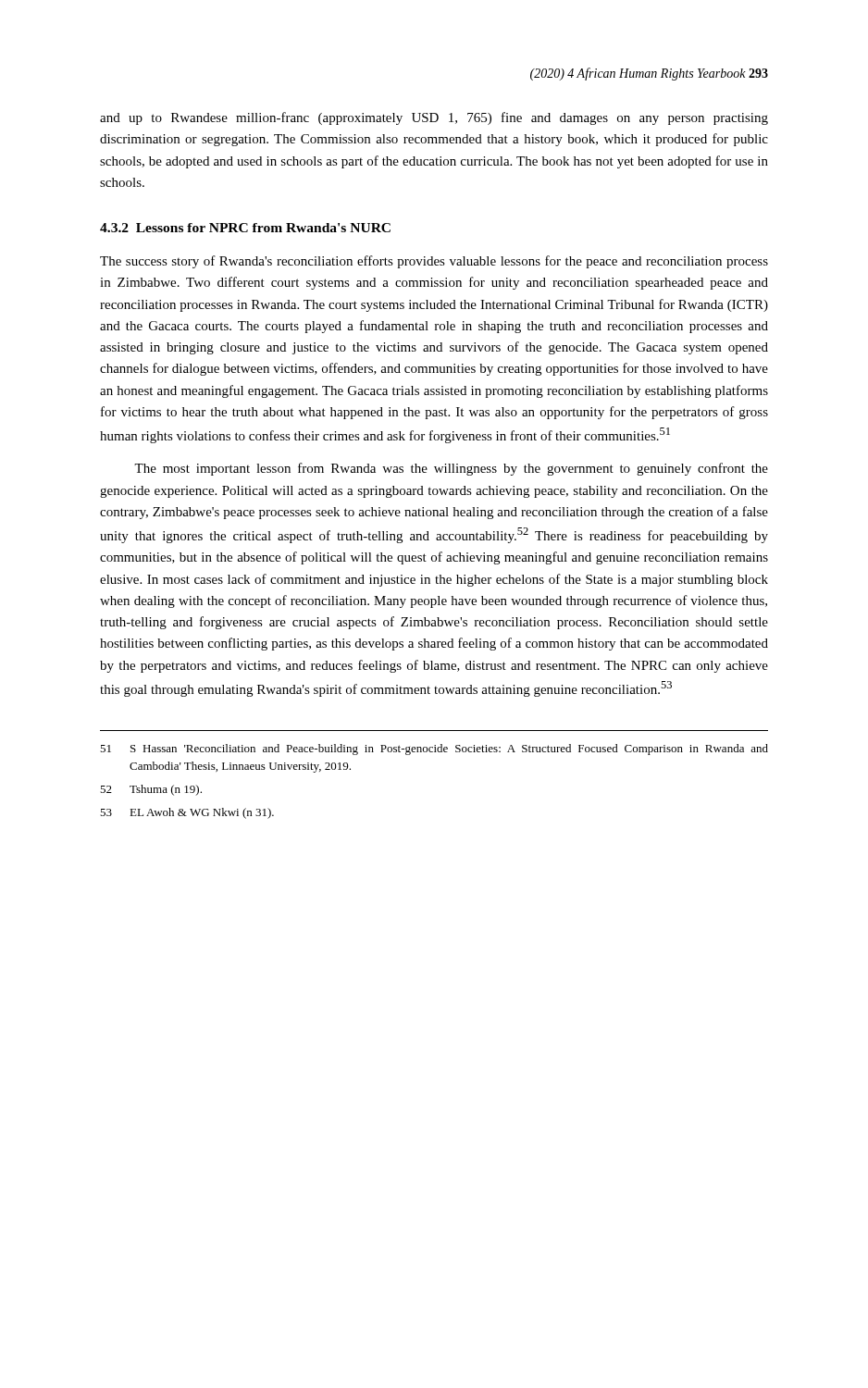Select the text block starting "The most important lesson from Rwanda was"
Viewport: 868px width, 1388px height.
click(434, 579)
